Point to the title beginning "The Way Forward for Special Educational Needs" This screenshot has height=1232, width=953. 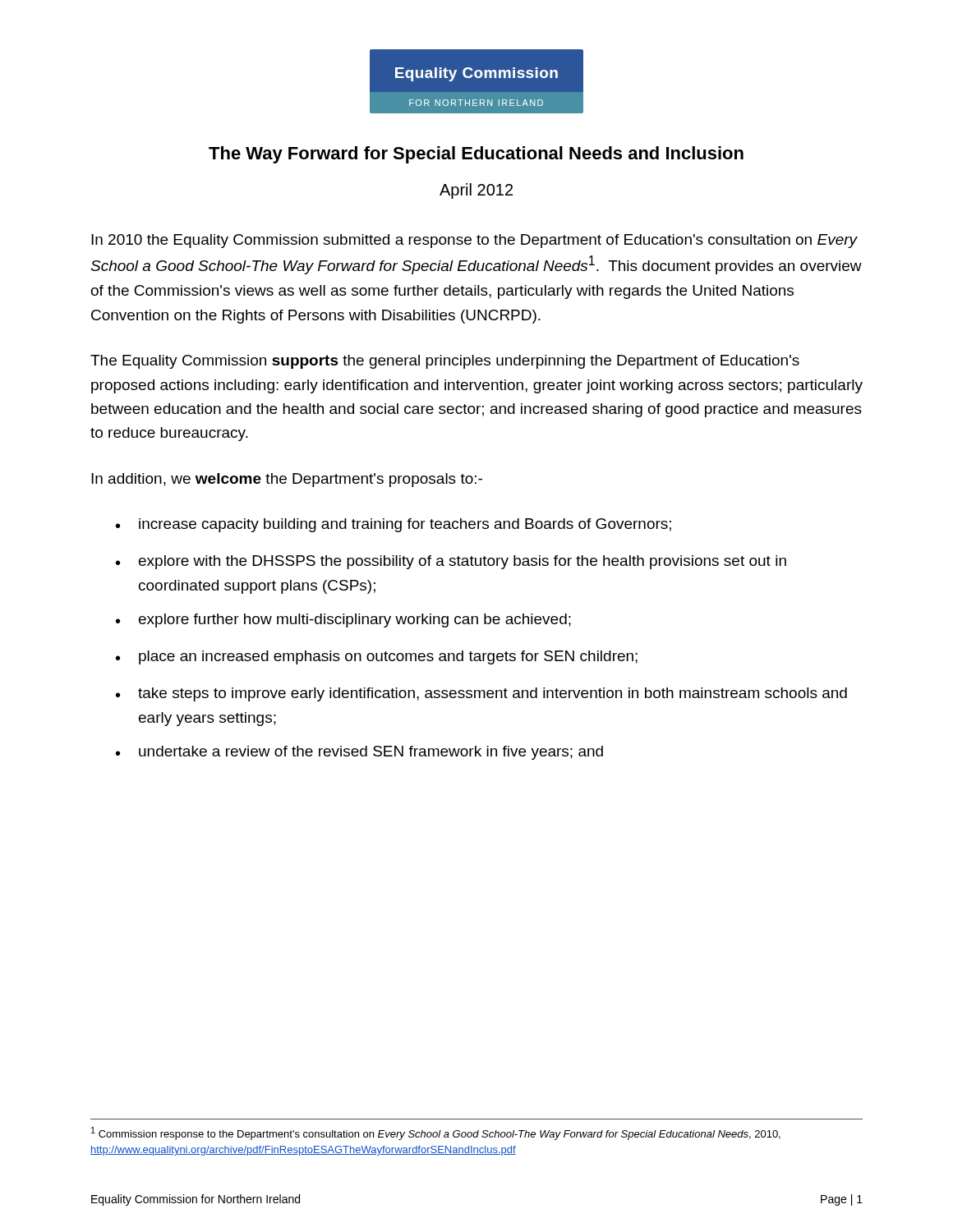pos(476,153)
